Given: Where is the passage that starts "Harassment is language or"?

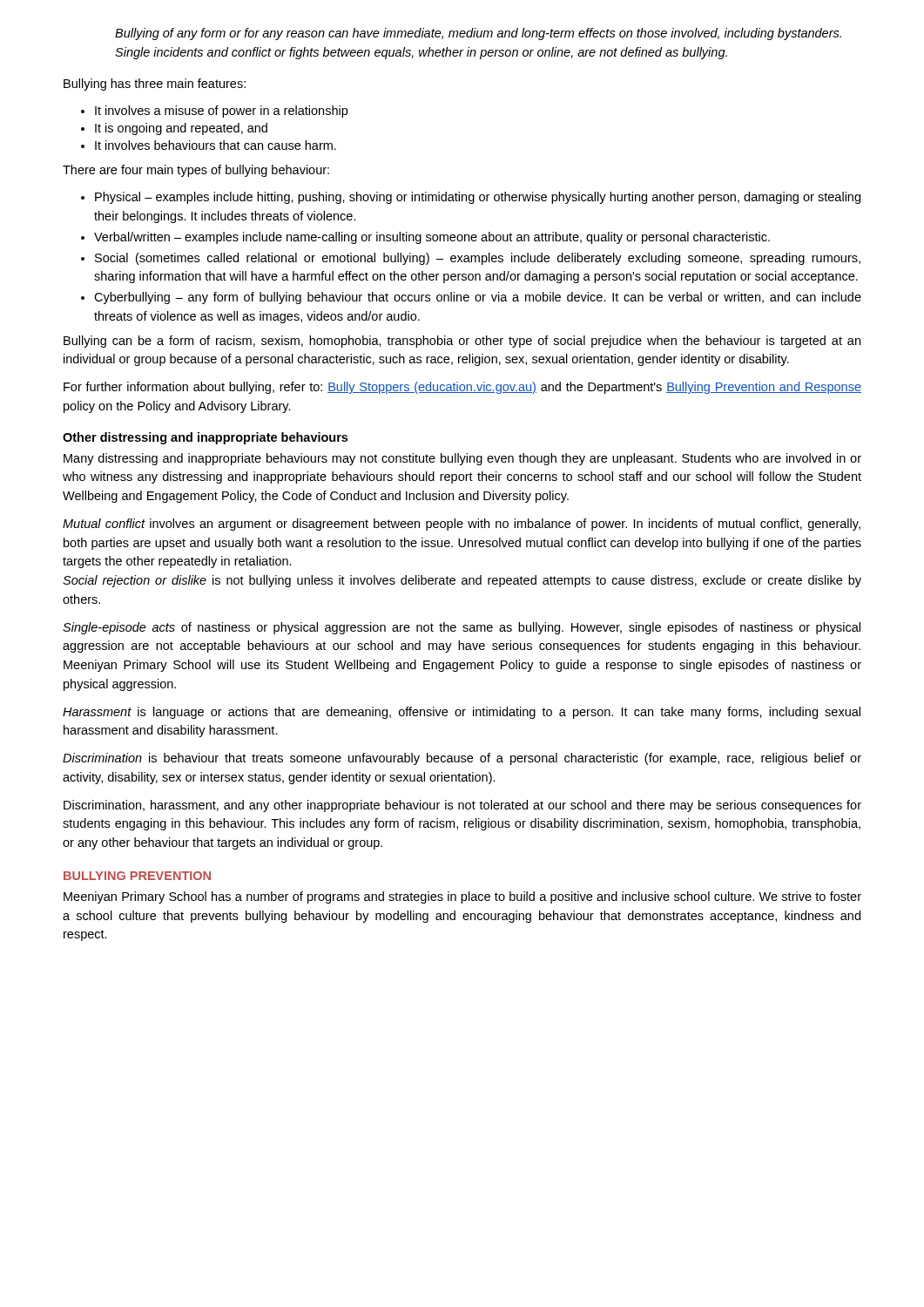Looking at the screenshot, I should [x=462, y=722].
